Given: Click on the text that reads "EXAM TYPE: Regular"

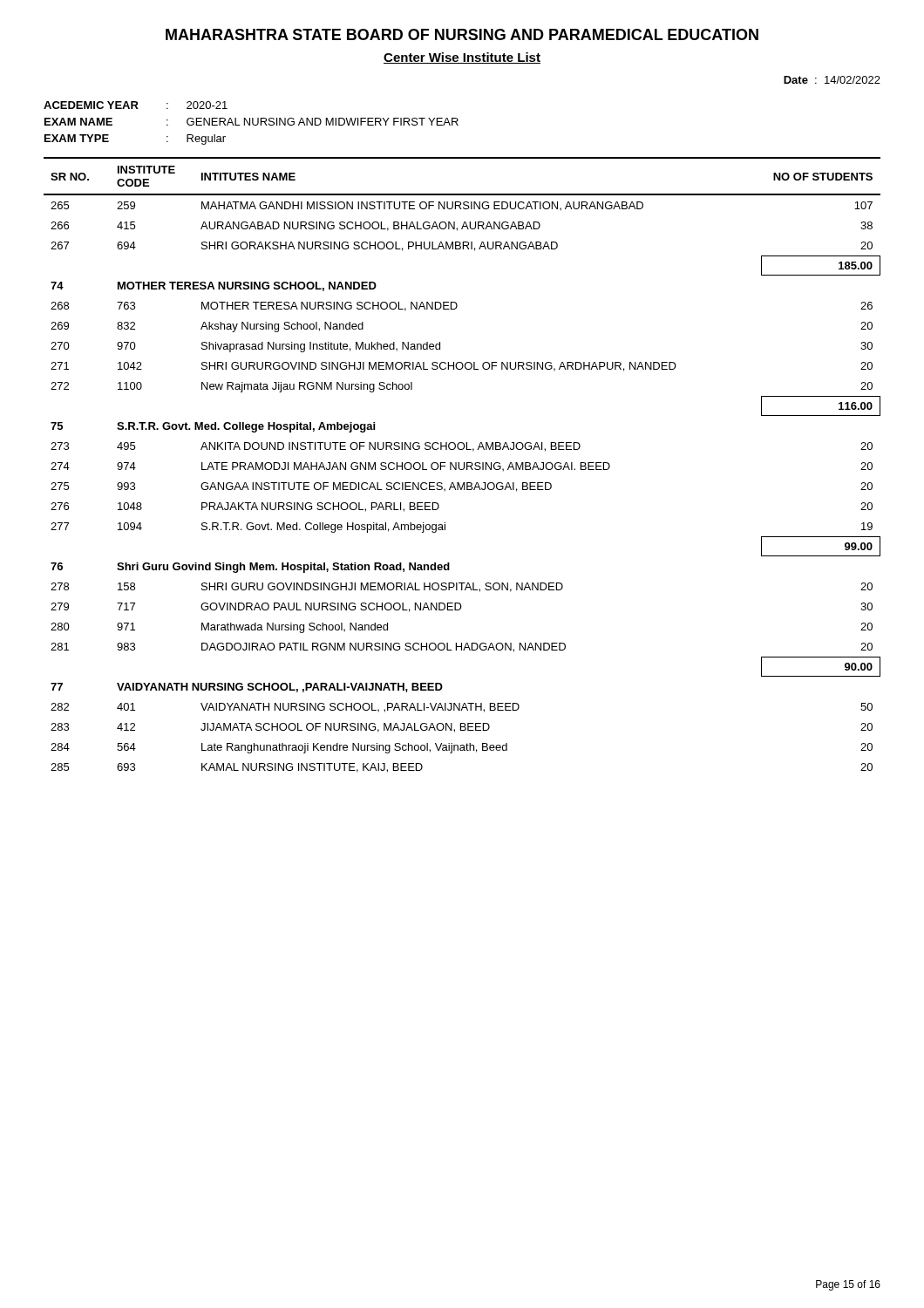Looking at the screenshot, I should coord(71,139).
